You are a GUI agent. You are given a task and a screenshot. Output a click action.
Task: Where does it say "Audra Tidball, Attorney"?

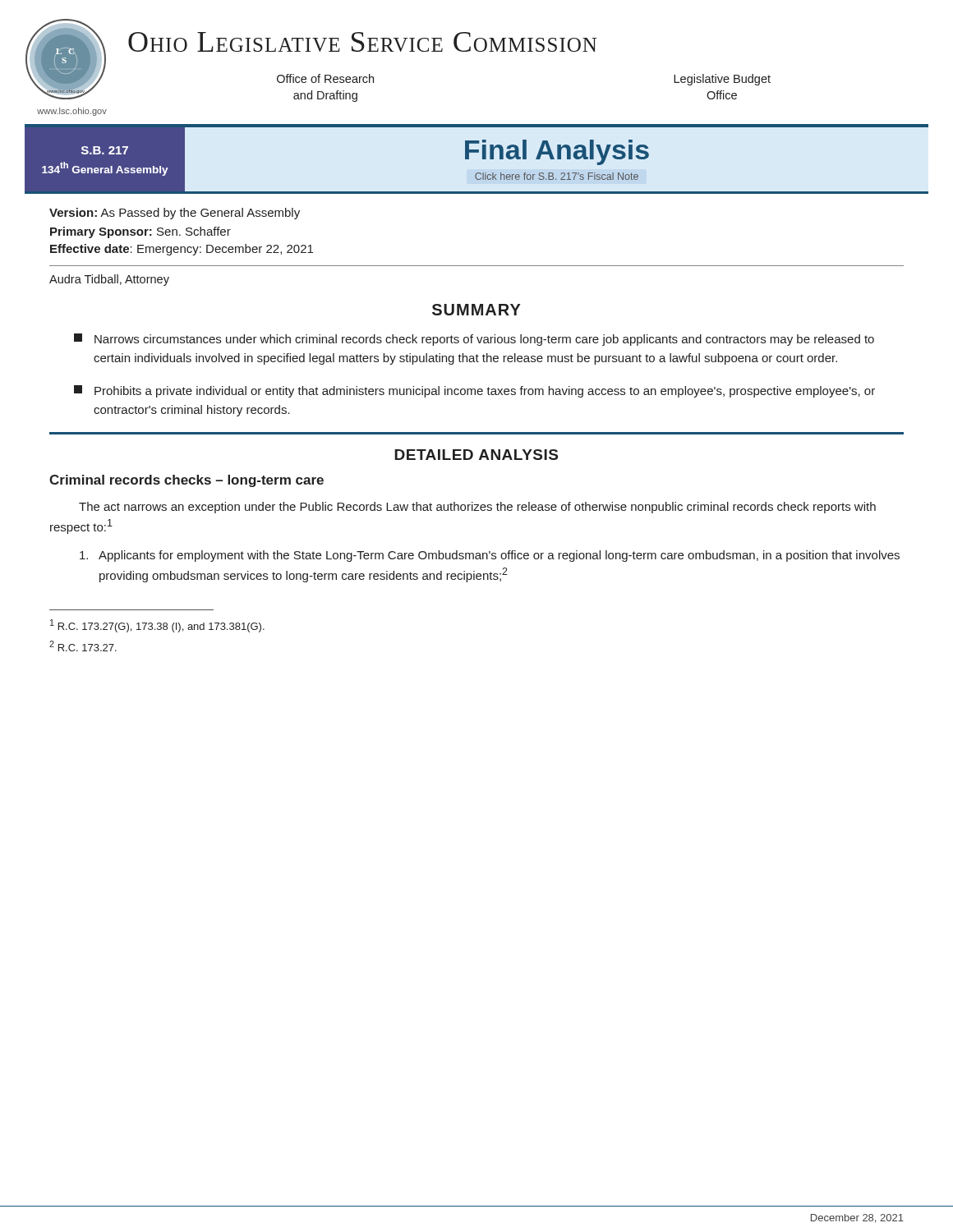click(x=109, y=279)
